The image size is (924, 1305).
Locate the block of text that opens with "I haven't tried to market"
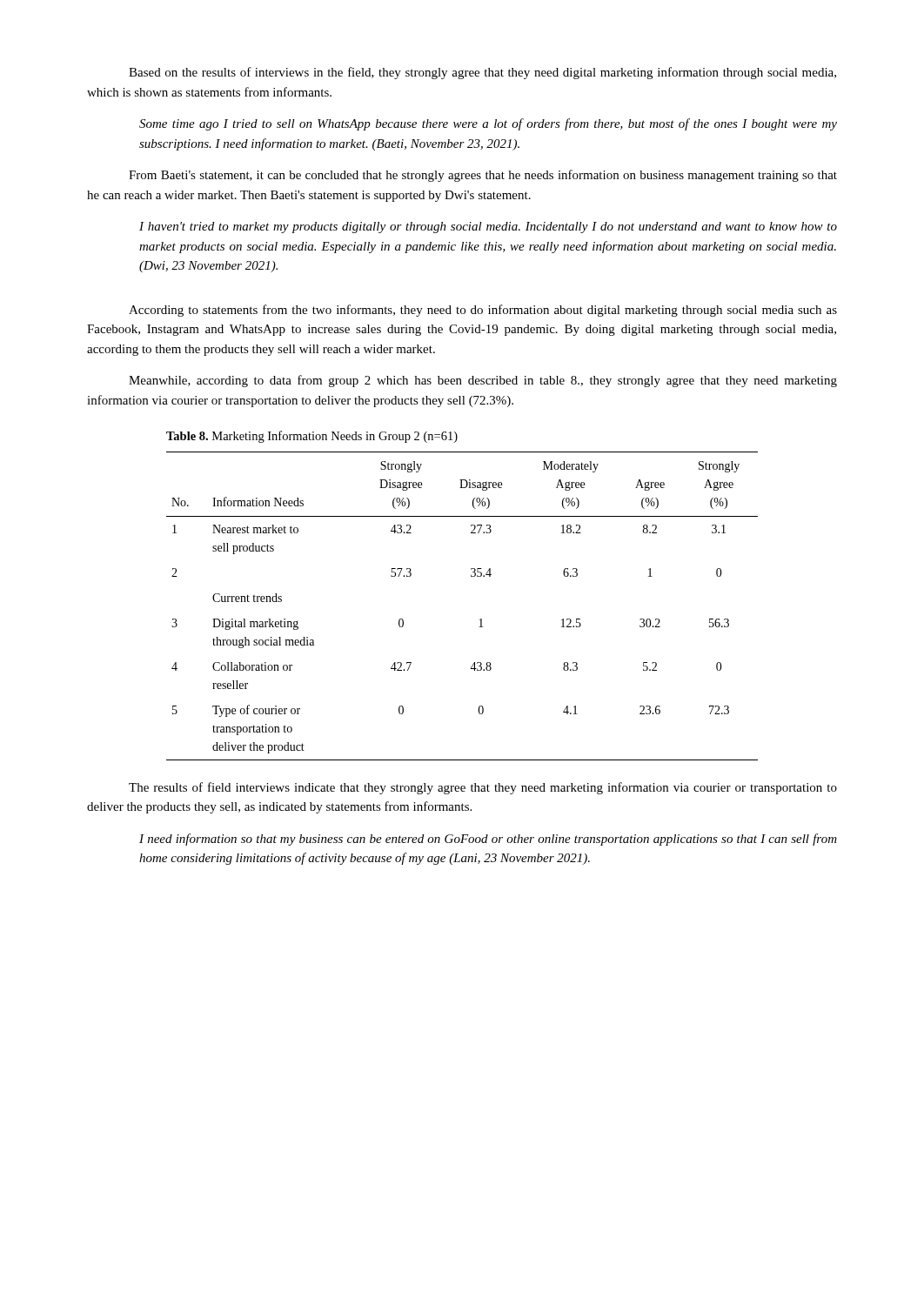tap(488, 246)
